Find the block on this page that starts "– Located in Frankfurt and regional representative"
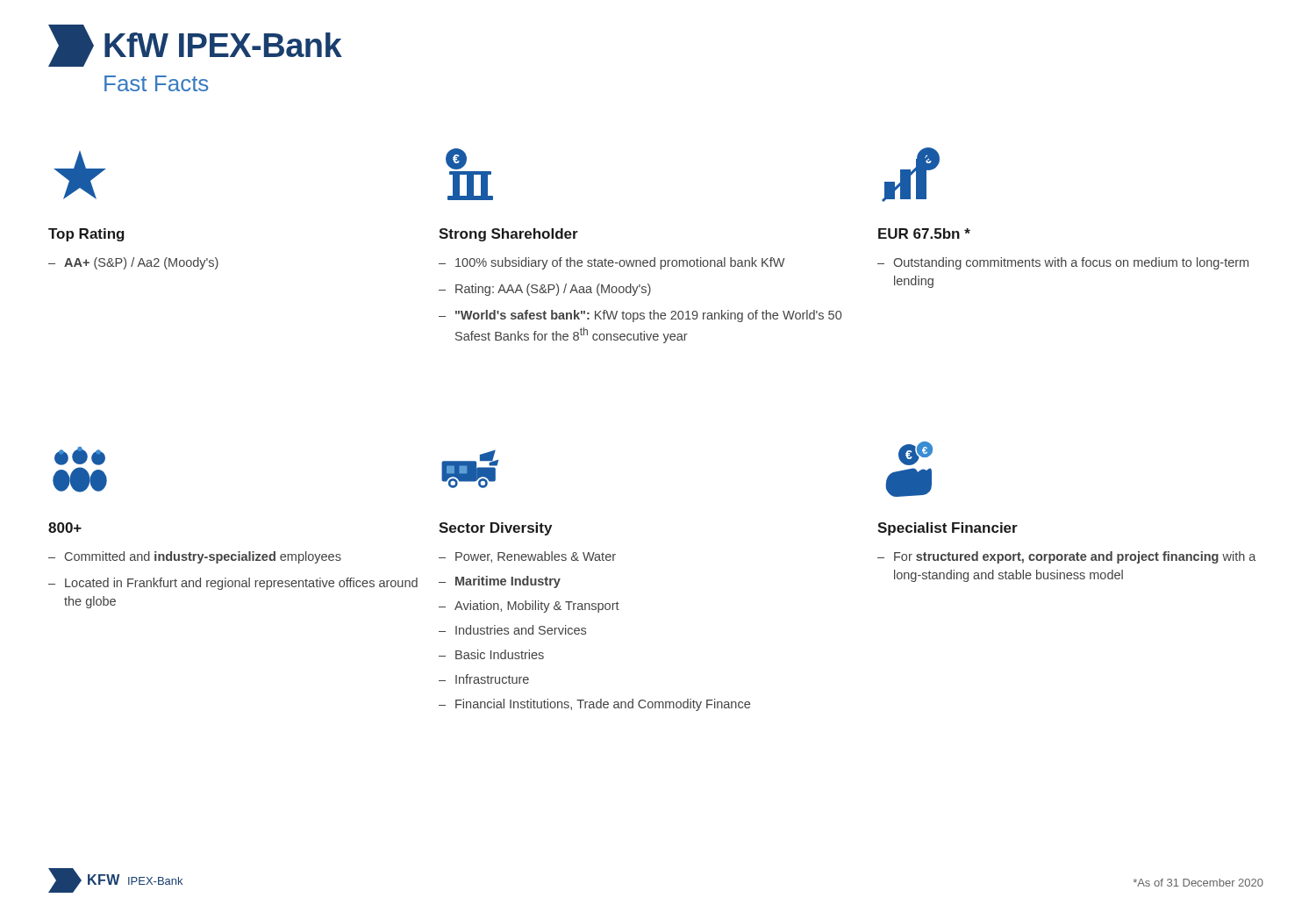The width and height of the screenshot is (1316, 912). 233,591
